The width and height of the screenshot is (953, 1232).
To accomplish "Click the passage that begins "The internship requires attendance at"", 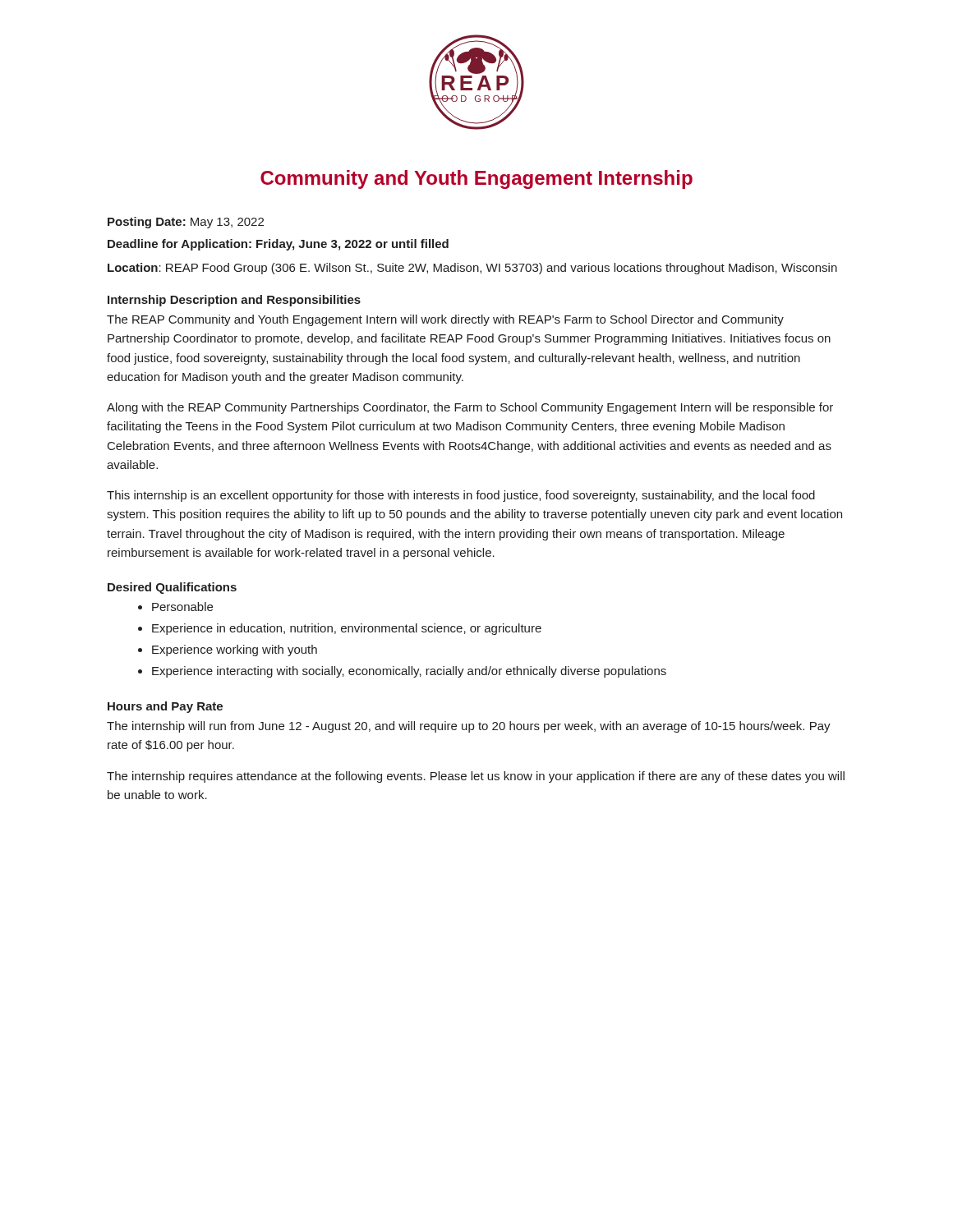I will (476, 785).
